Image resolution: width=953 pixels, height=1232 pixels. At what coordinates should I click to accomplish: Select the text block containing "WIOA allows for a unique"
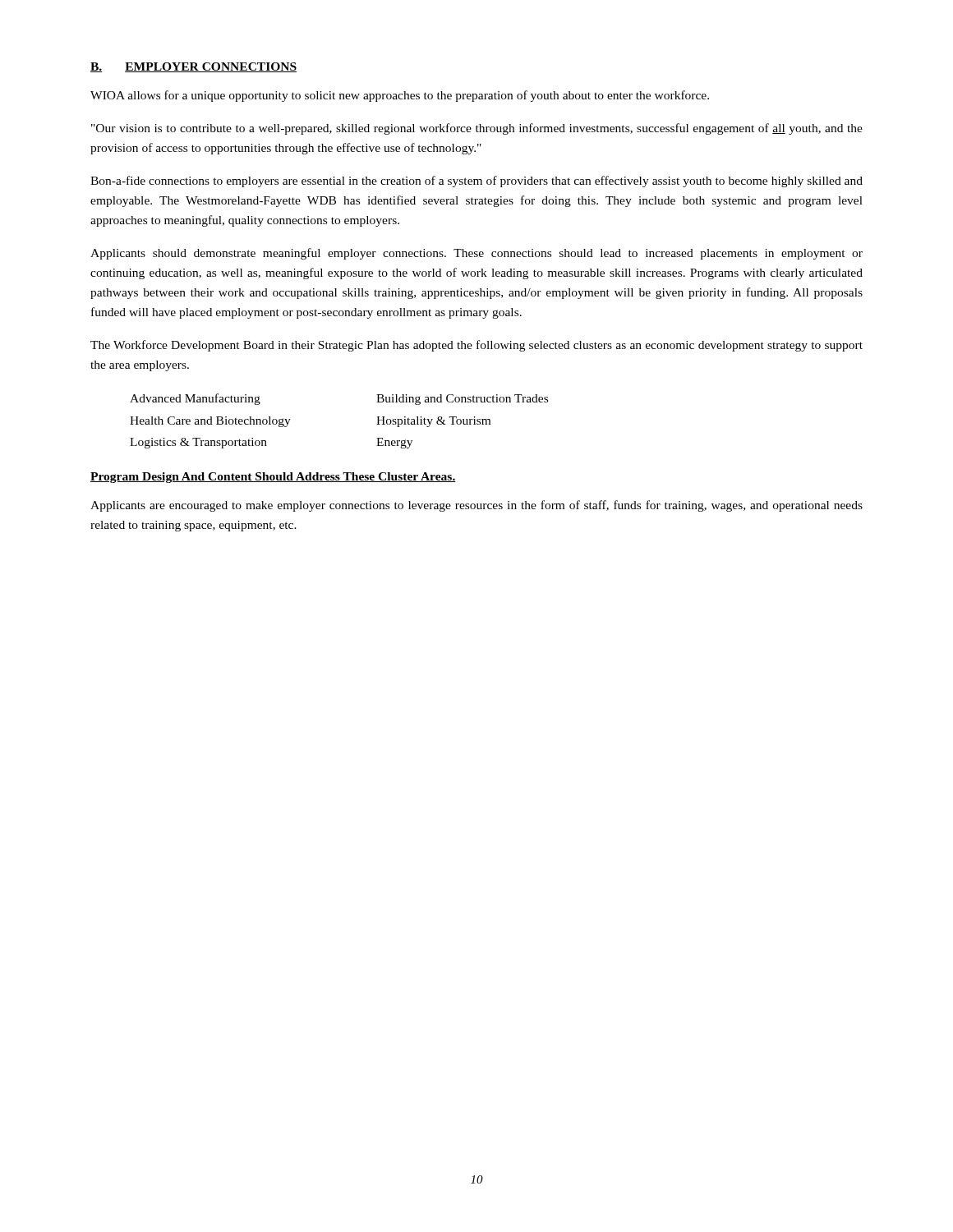coord(400,95)
